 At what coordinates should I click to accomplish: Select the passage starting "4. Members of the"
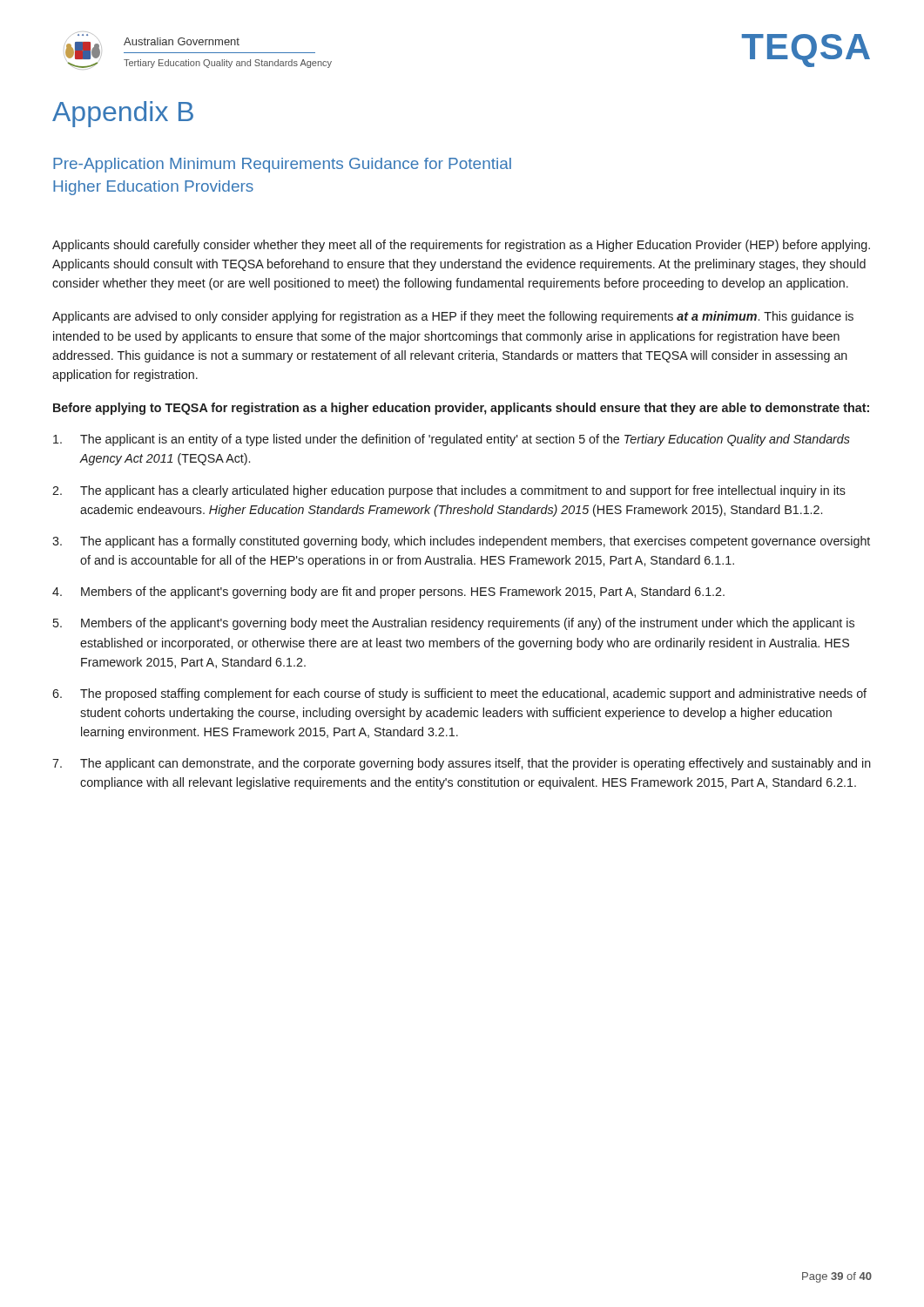[x=462, y=592]
